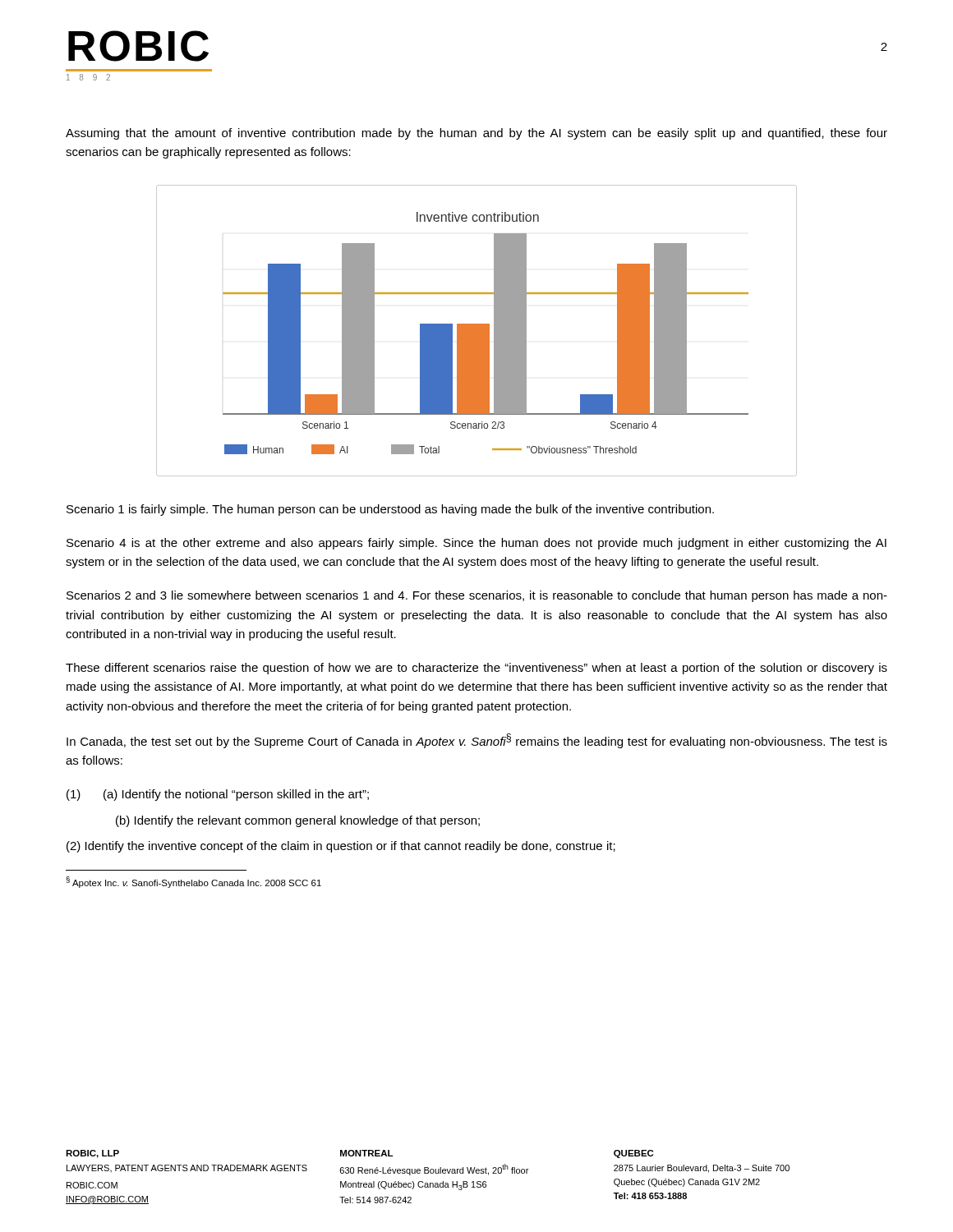Click on the text starting "These different scenarios raise the question of"

pos(476,686)
